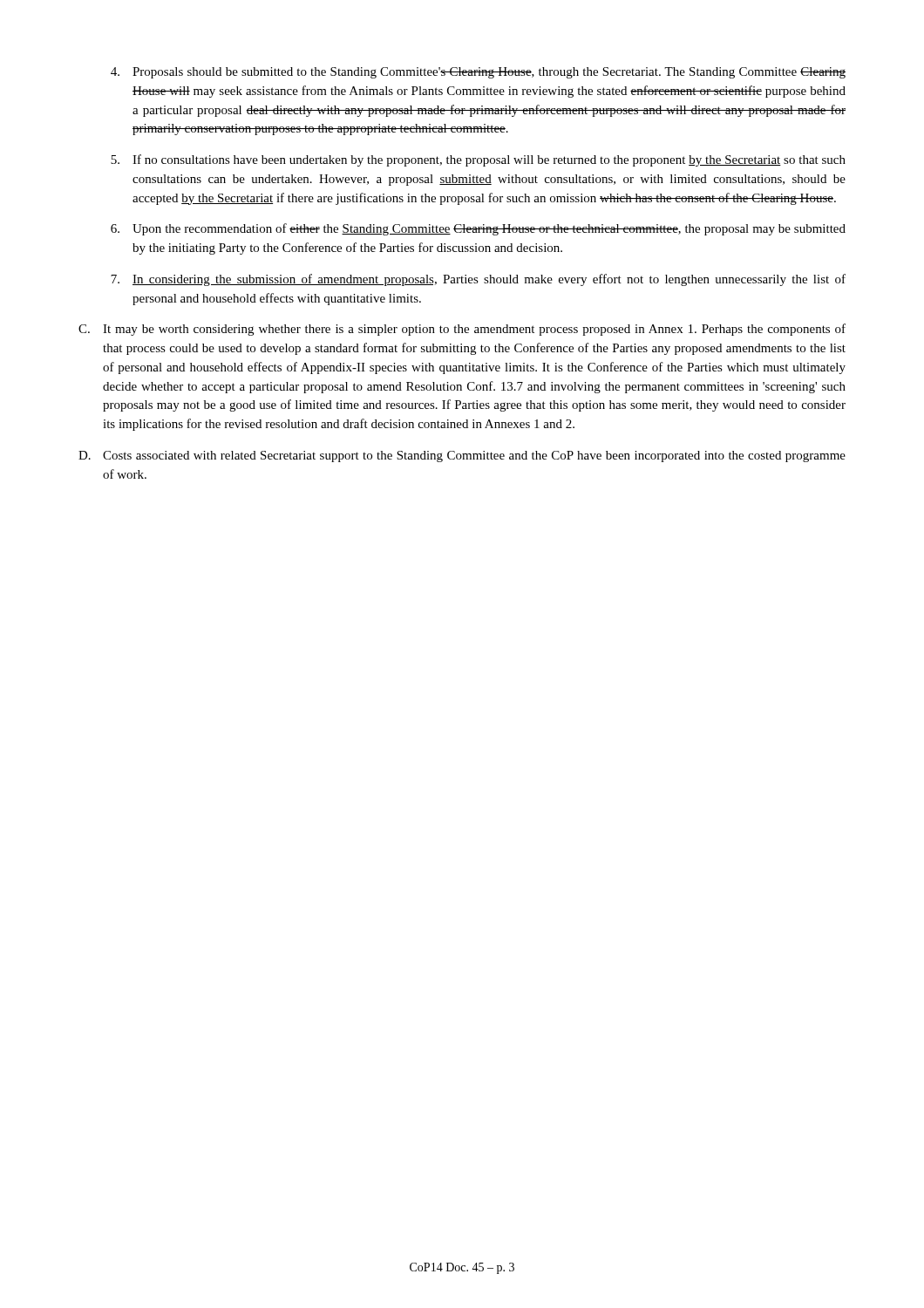Point to the text starting "5. If no consultations have"

tap(462, 179)
